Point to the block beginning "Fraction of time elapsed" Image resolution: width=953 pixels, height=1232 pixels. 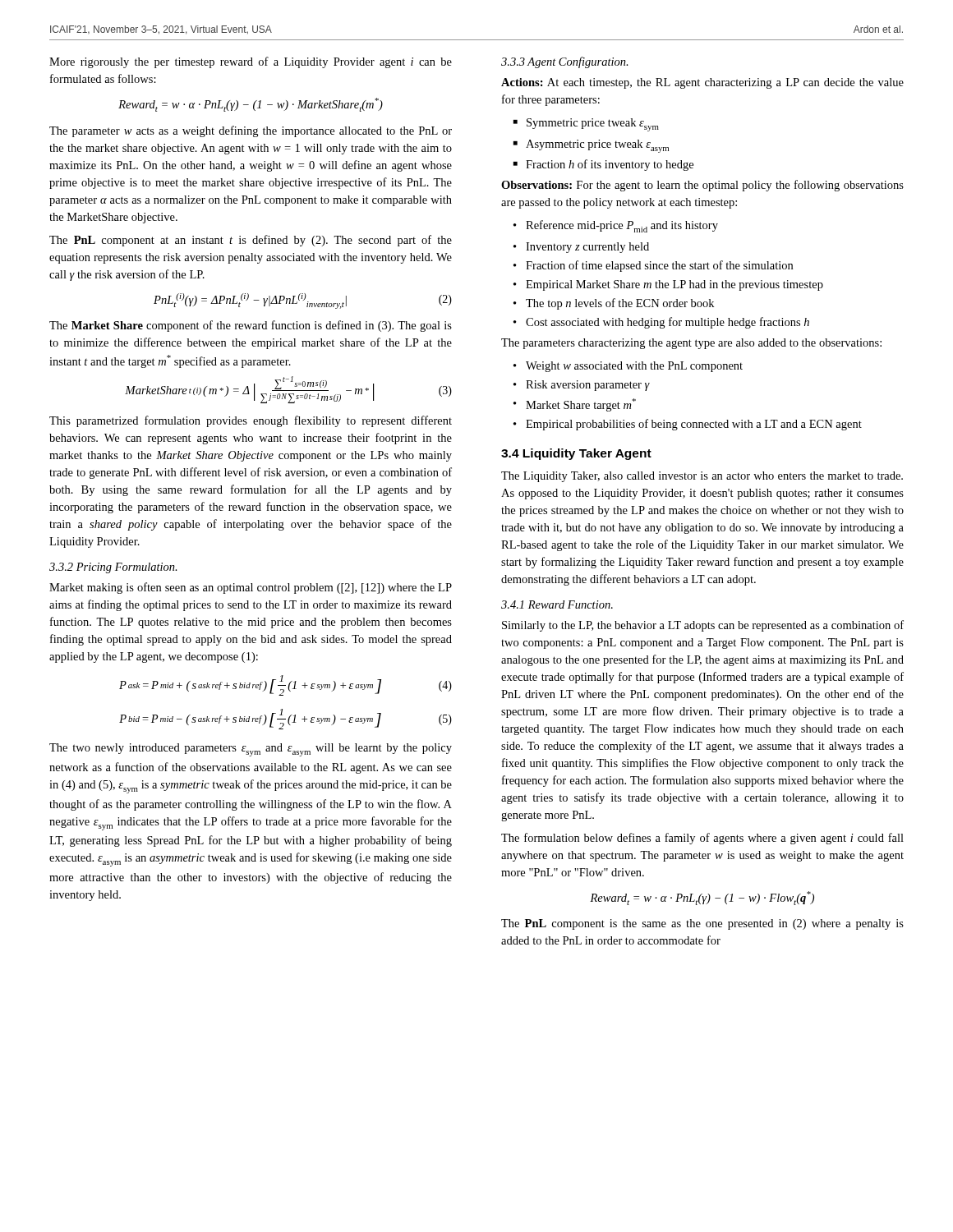click(708, 266)
